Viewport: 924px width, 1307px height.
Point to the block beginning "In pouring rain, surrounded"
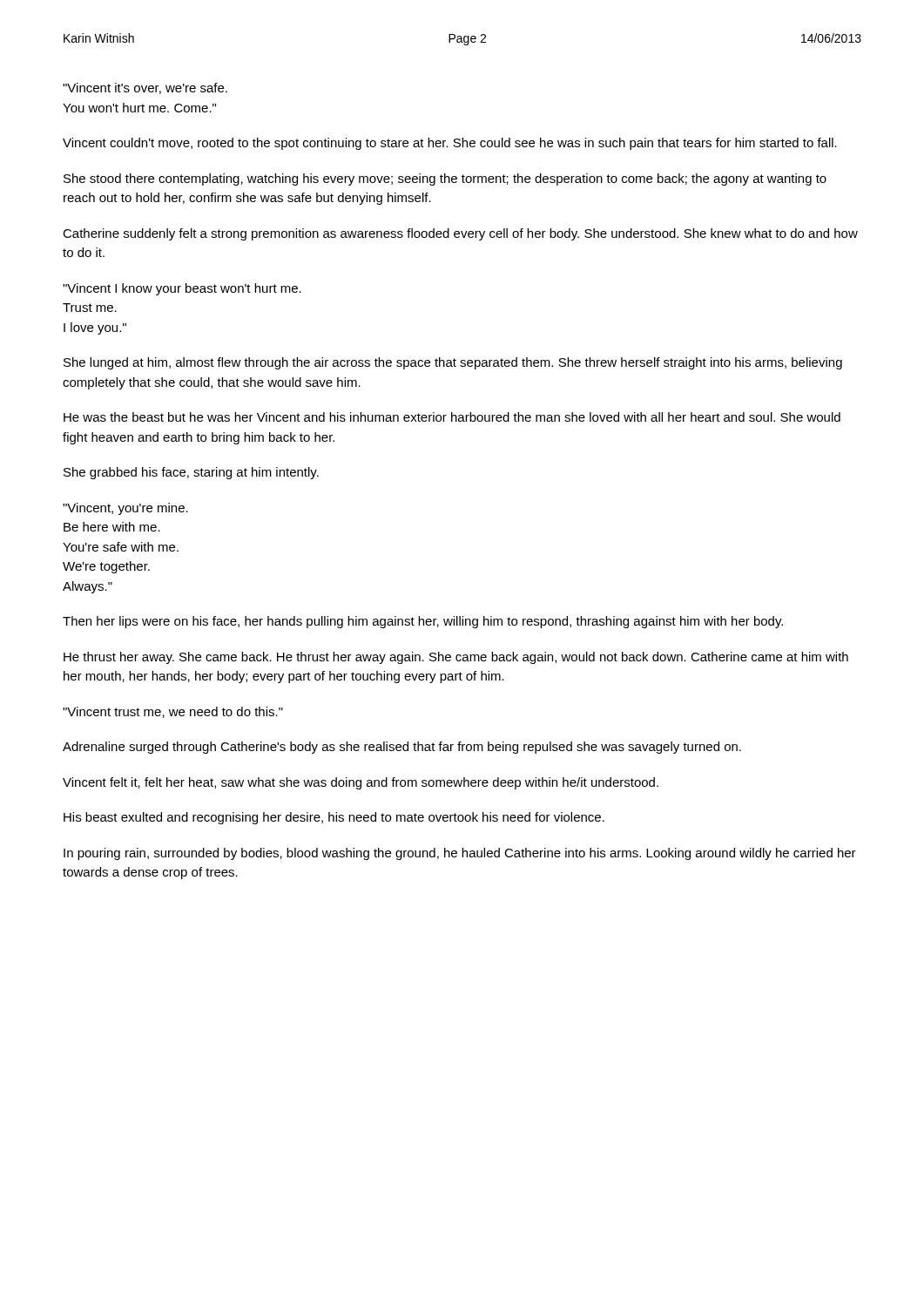pos(459,862)
